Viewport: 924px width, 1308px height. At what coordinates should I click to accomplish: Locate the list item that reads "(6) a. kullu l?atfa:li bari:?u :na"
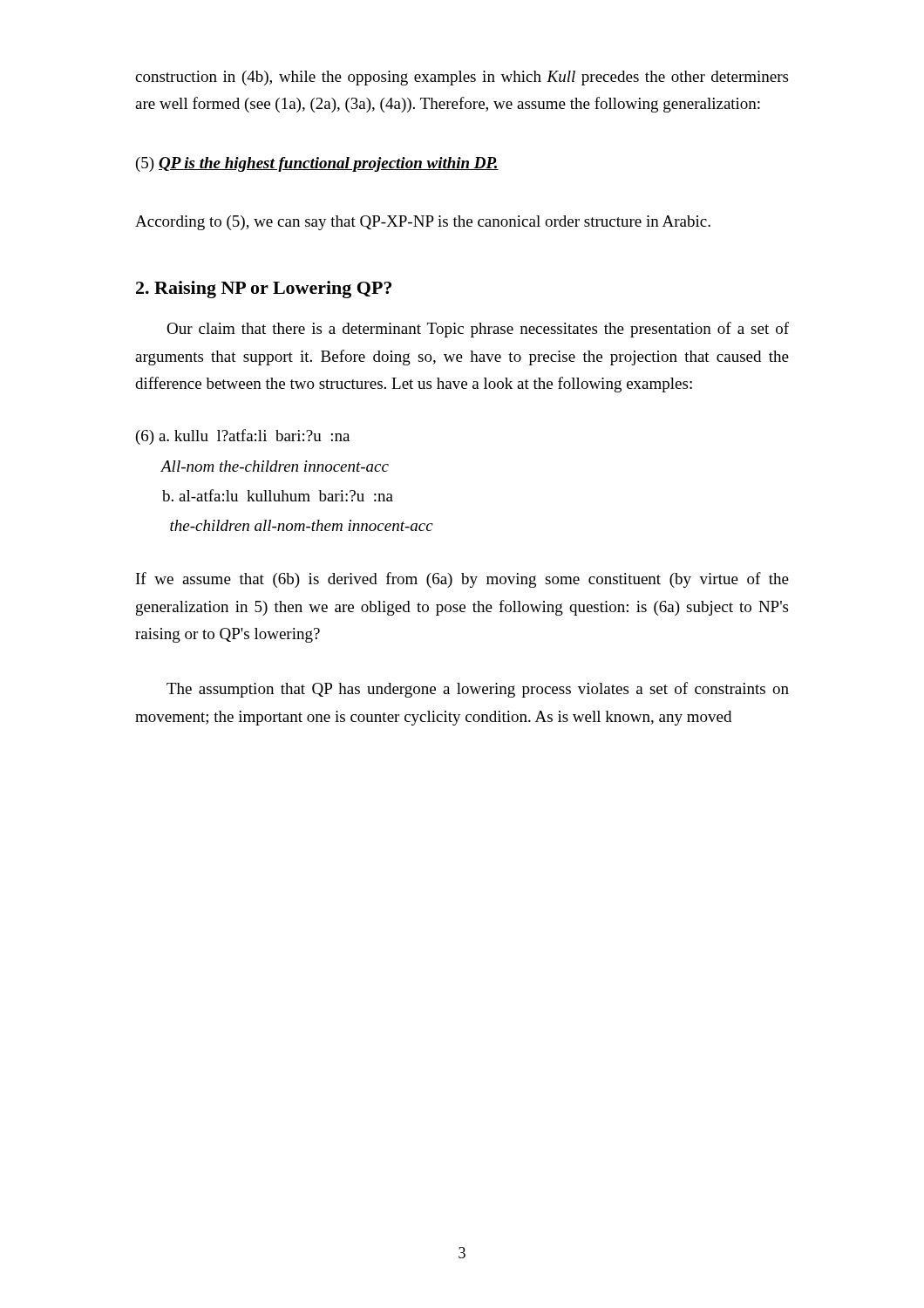click(x=243, y=437)
